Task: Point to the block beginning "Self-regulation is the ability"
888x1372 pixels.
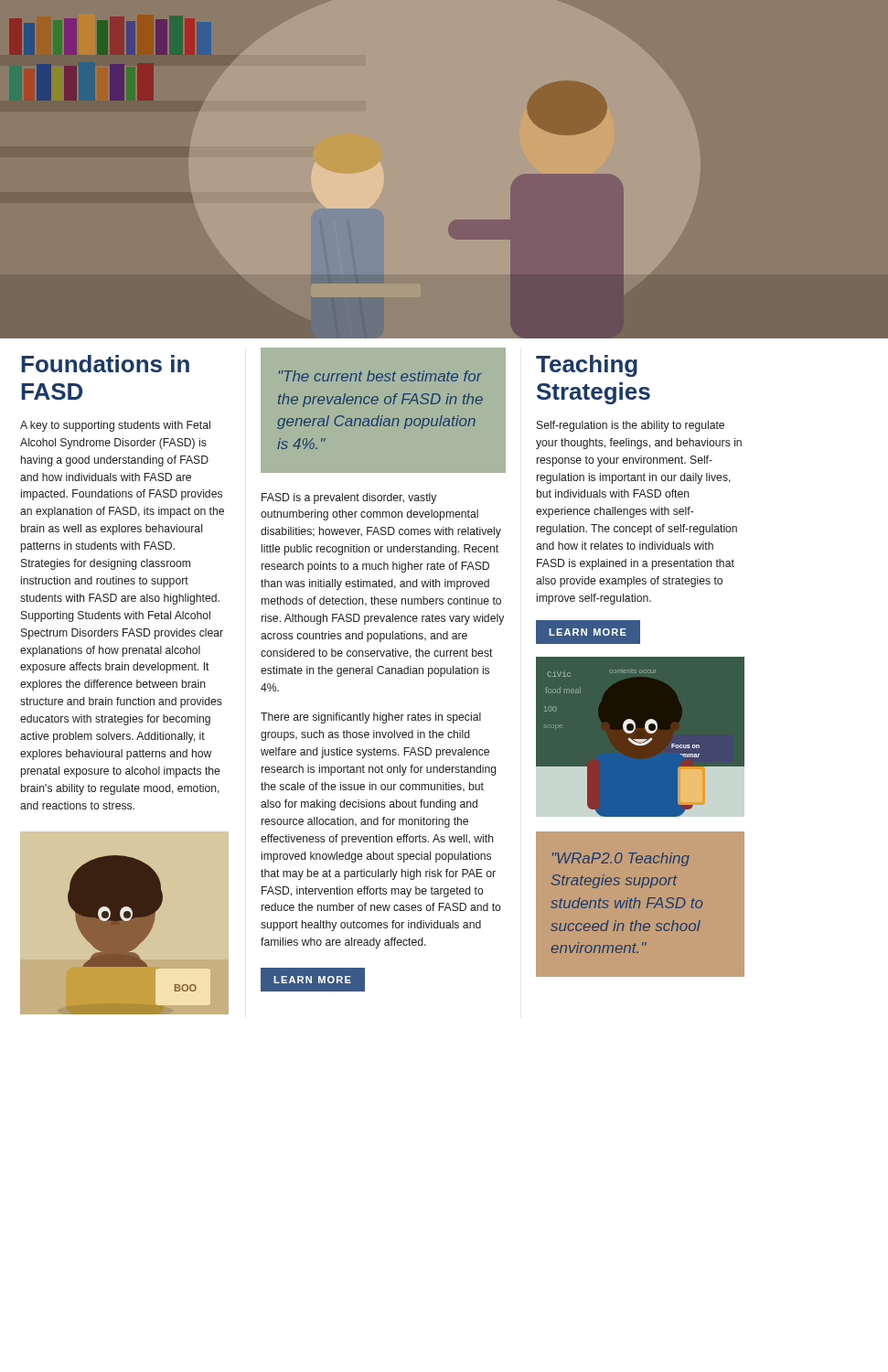Action: [639, 512]
